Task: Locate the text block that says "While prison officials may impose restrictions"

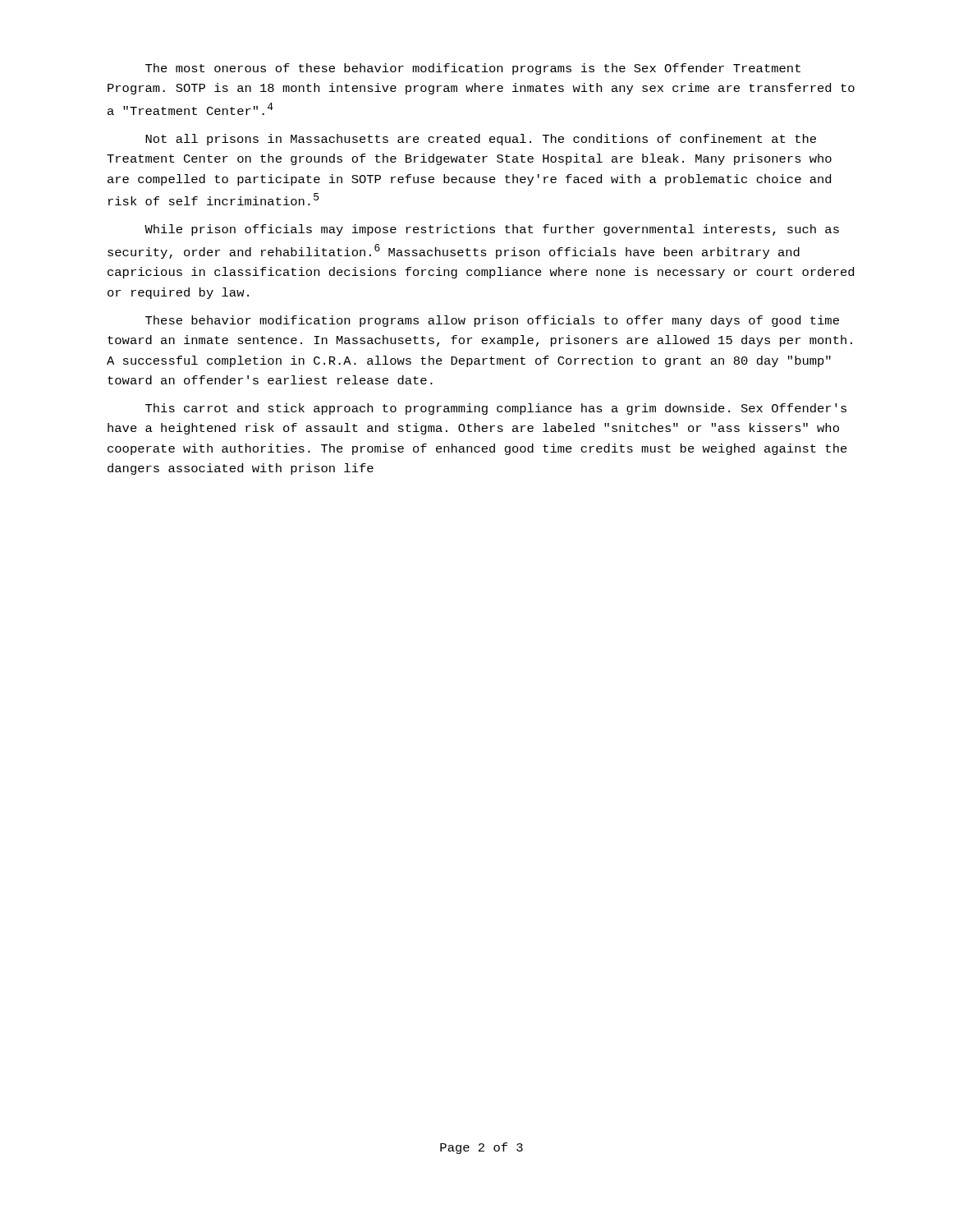Action: [x=481, y=262]
